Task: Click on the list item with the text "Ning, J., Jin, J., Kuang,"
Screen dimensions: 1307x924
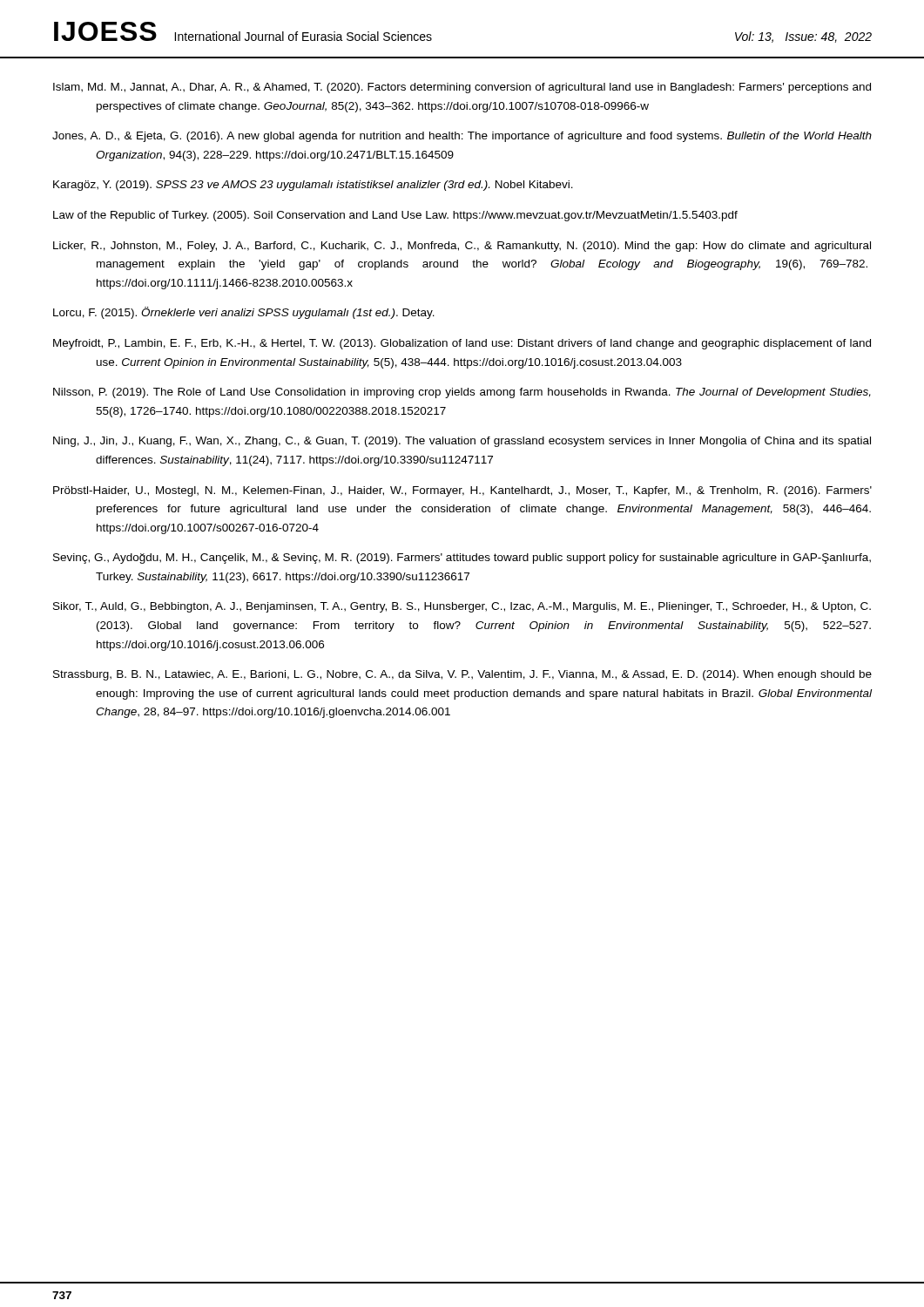Action: [462, 450]
